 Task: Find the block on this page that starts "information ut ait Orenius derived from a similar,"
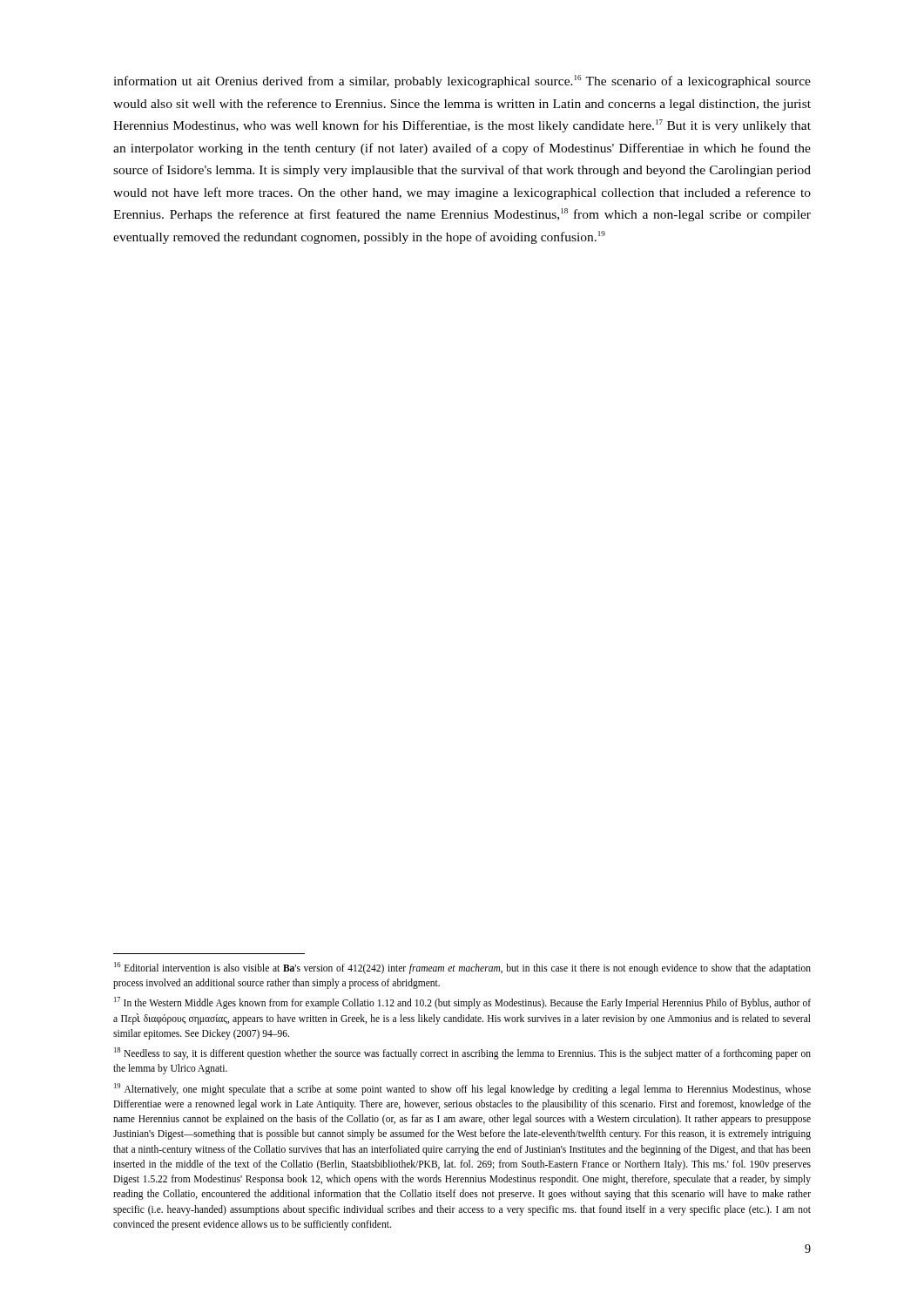[462, 158]
